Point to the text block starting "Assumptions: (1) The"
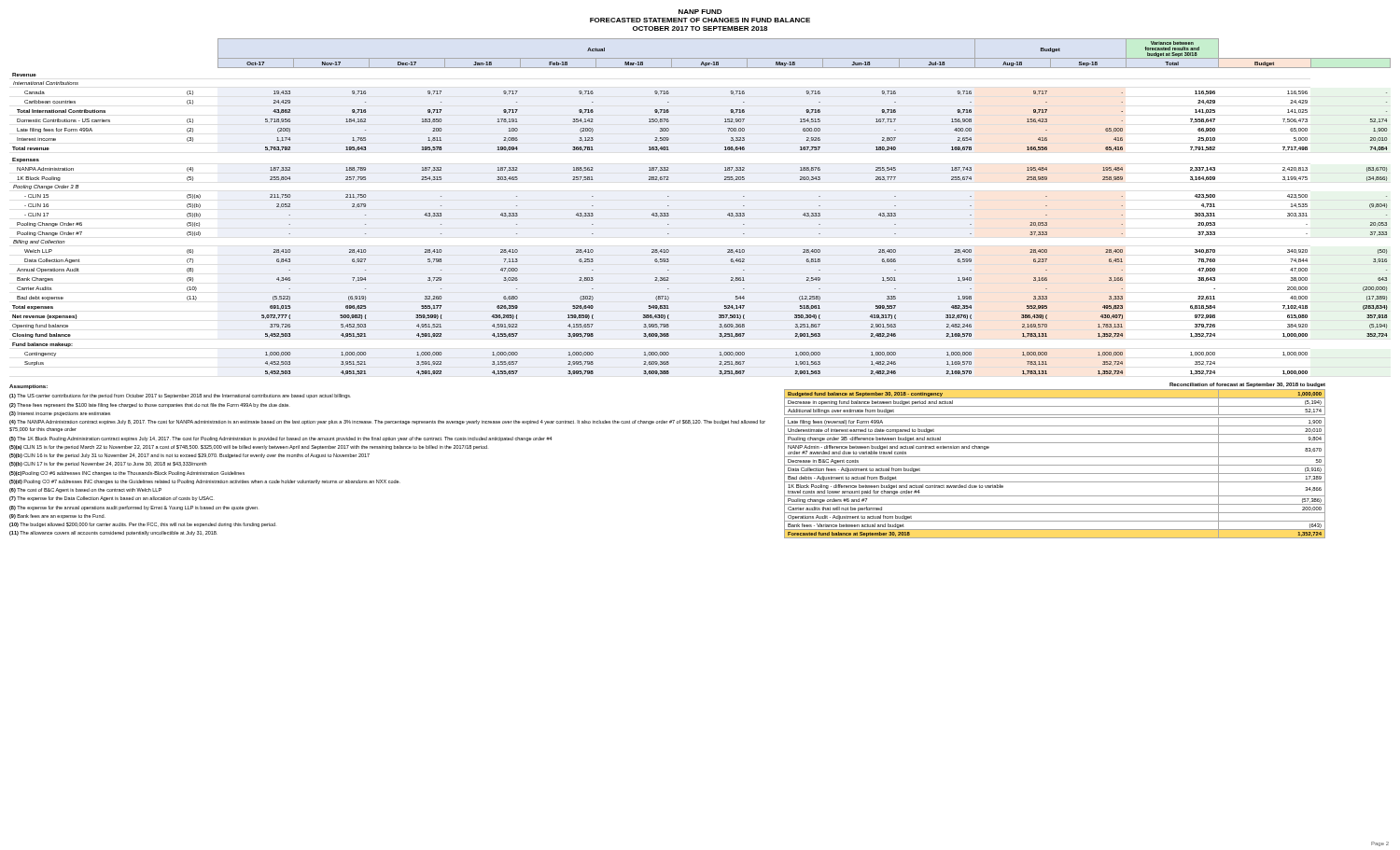The height and width of the screenshot is (850, 1400). point(392,459)
